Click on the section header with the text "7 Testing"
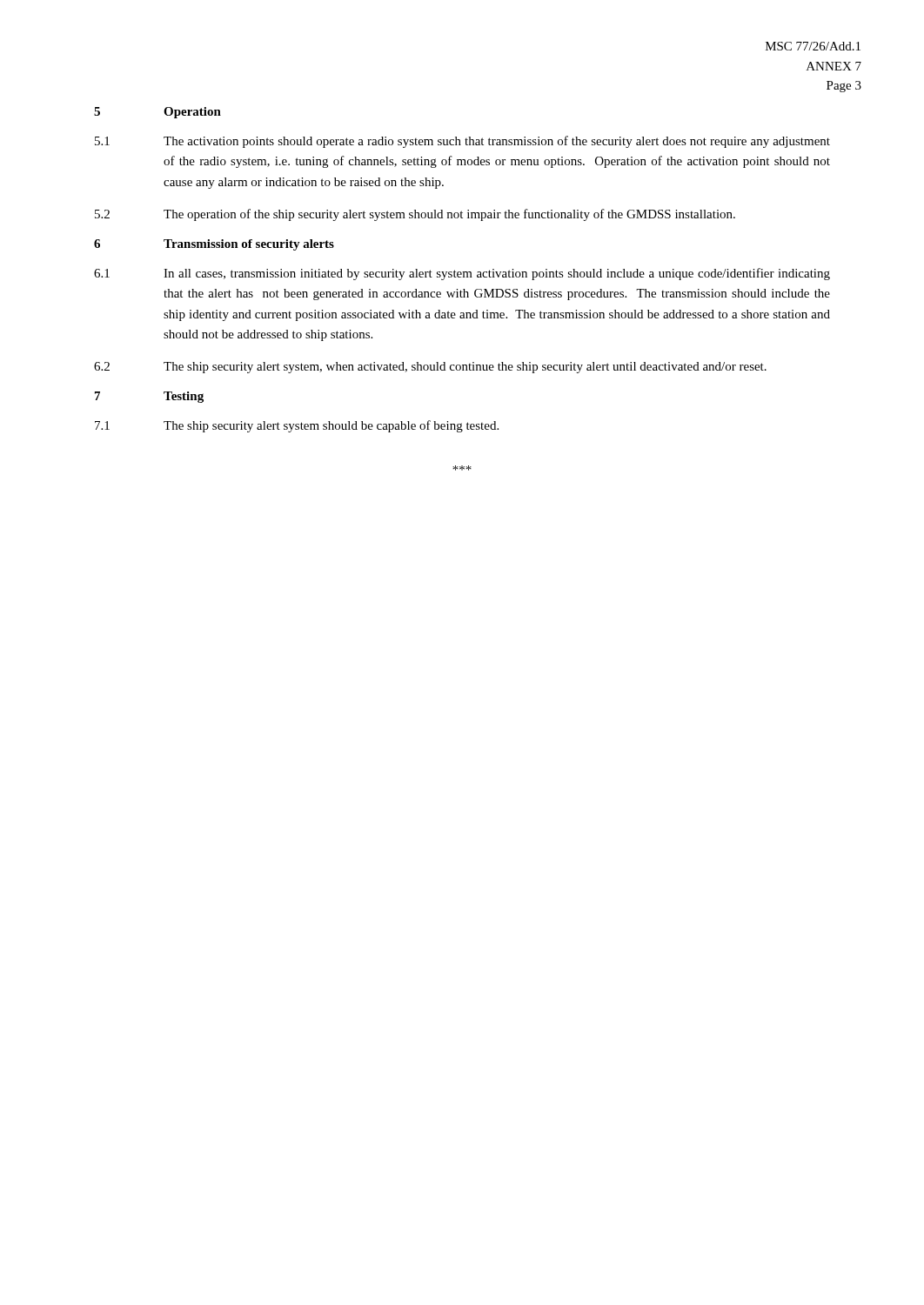The image size is (924, 1305). 97,397
